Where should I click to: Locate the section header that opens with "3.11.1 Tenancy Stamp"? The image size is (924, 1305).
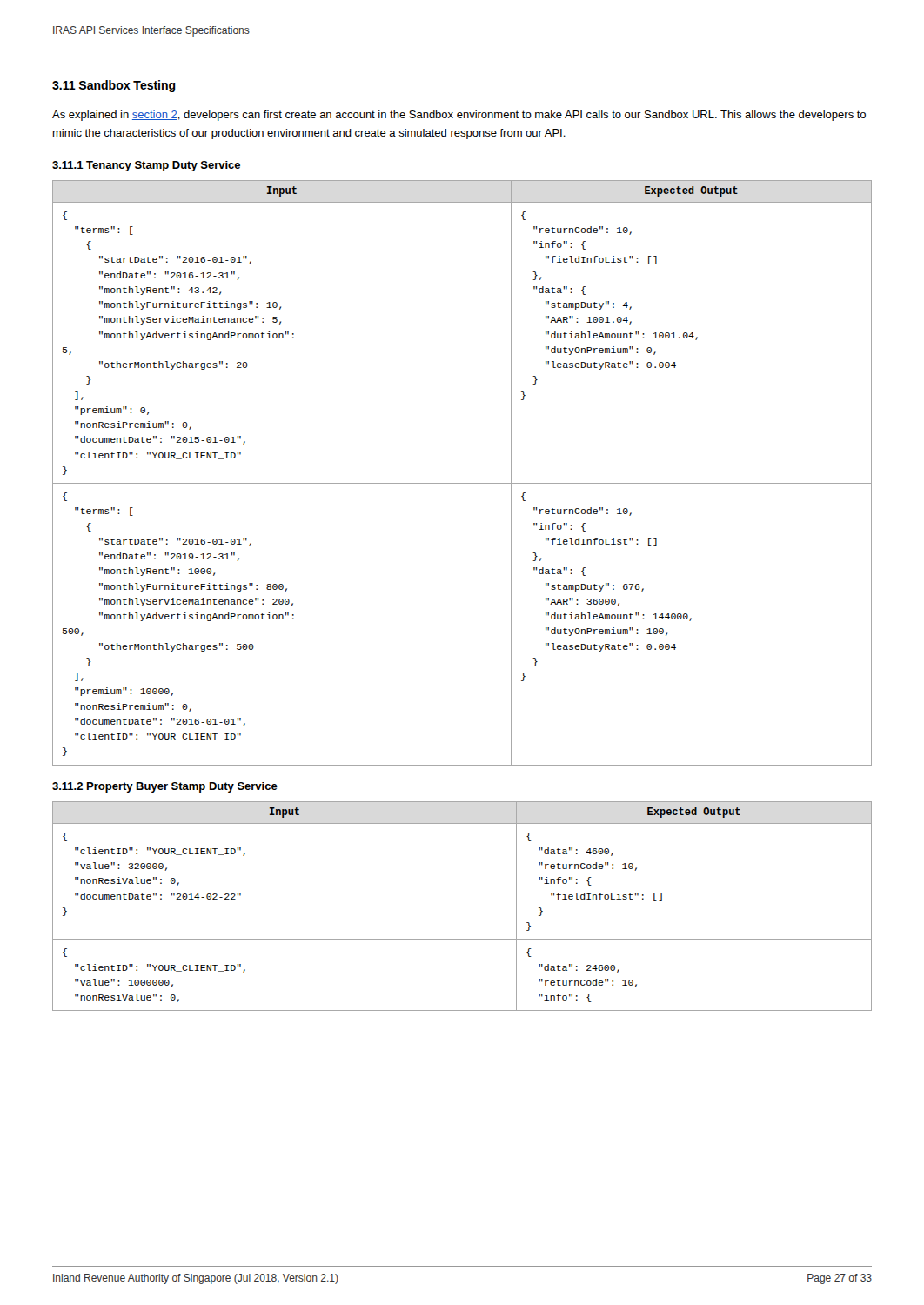click(x=146, y=165)
